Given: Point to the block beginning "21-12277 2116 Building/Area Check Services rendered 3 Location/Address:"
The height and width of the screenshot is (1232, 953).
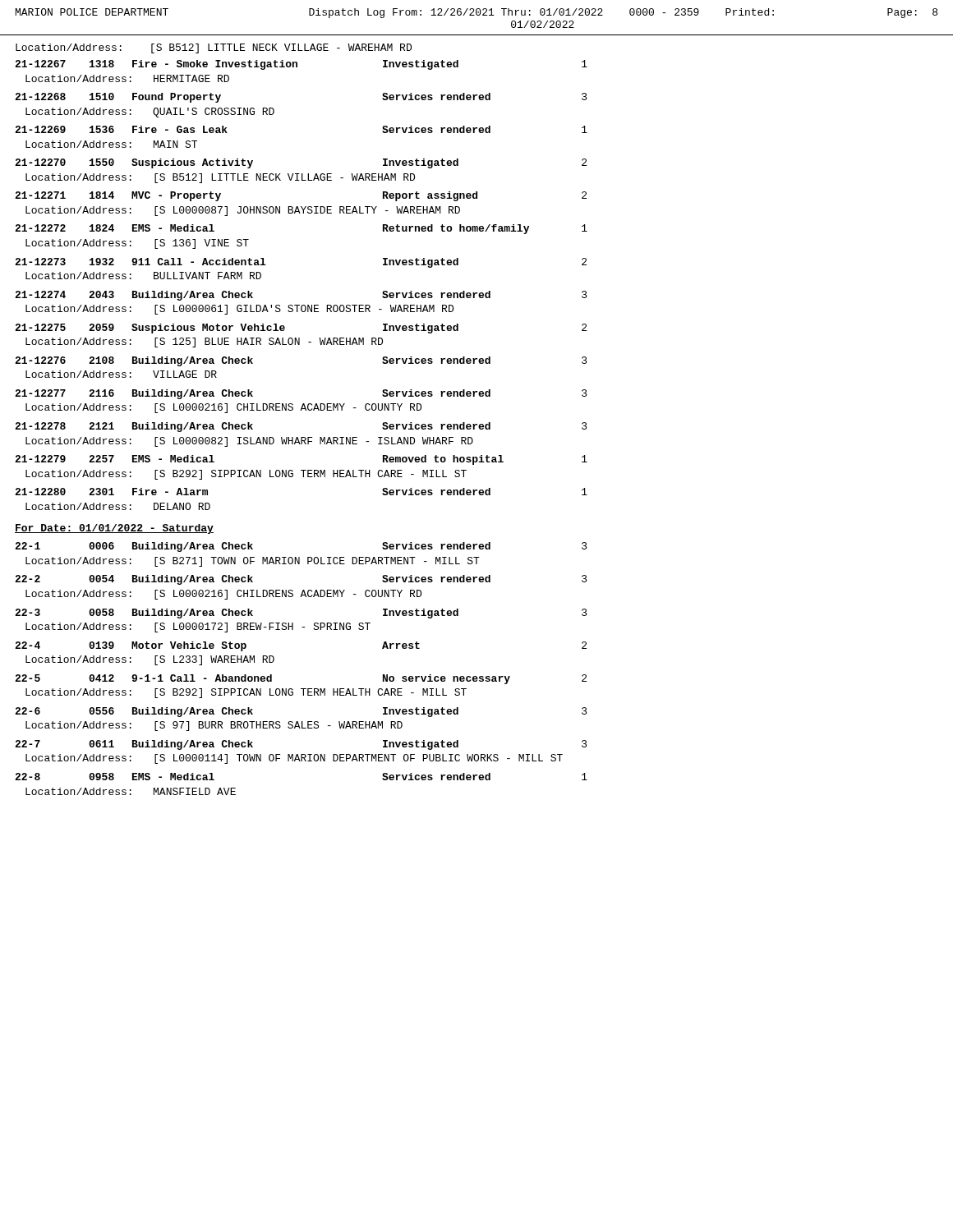Looking at the screenshot, I should 476,401.
